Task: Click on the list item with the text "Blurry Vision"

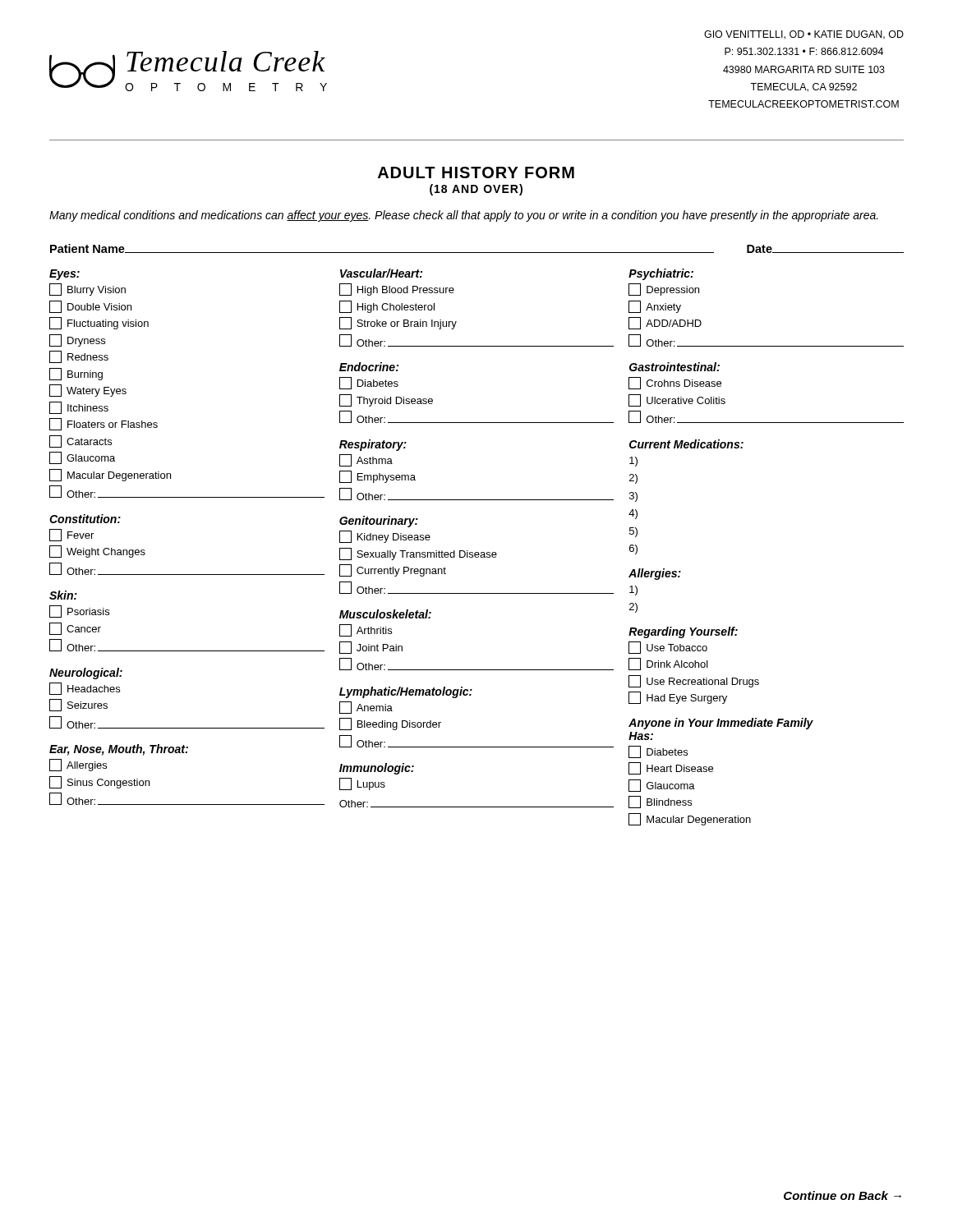Action: [87, 290]
